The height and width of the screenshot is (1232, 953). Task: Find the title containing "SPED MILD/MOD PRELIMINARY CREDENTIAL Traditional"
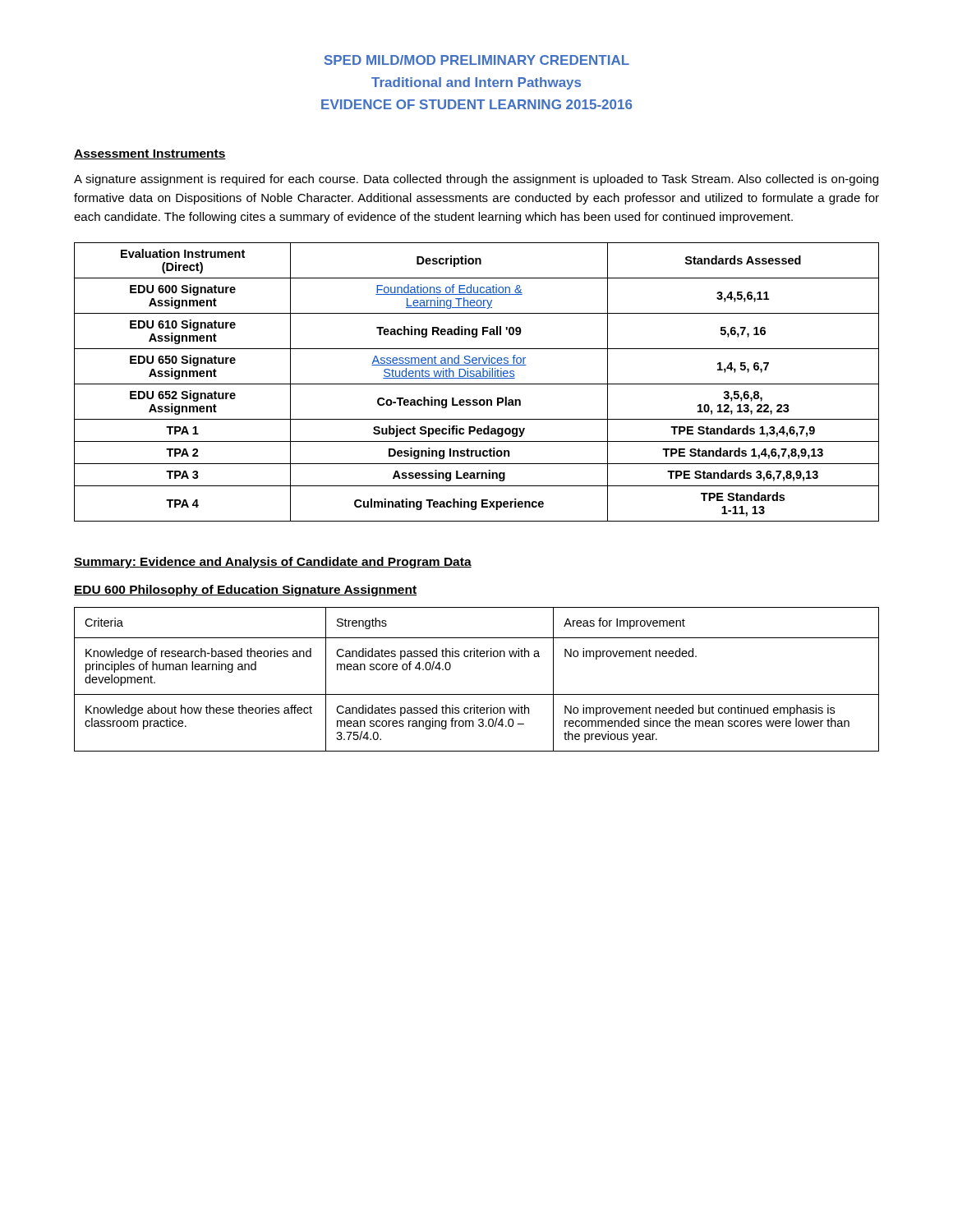pos(476,83)
